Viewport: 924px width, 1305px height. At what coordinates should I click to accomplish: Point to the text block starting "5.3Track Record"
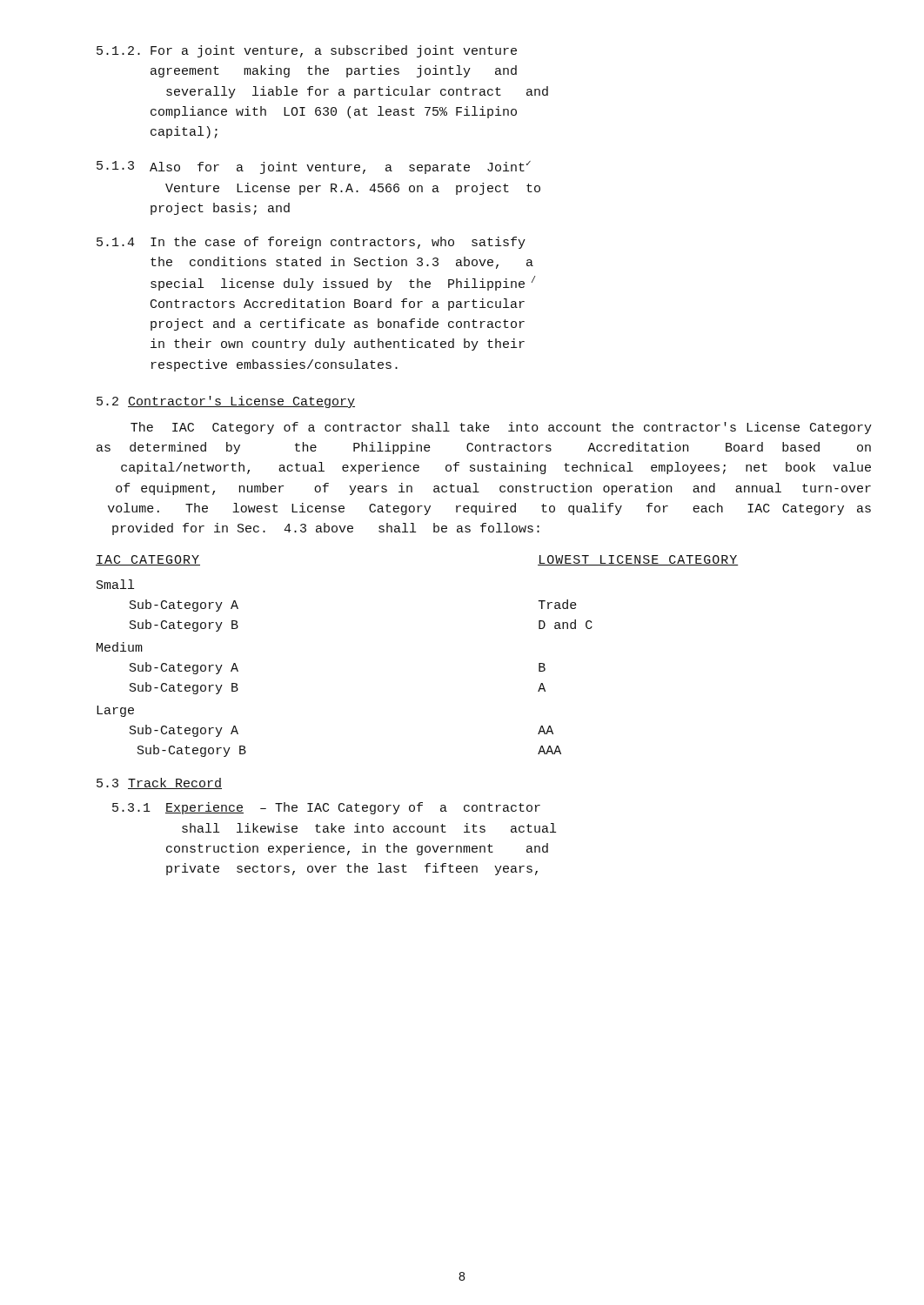click(159, 785)
